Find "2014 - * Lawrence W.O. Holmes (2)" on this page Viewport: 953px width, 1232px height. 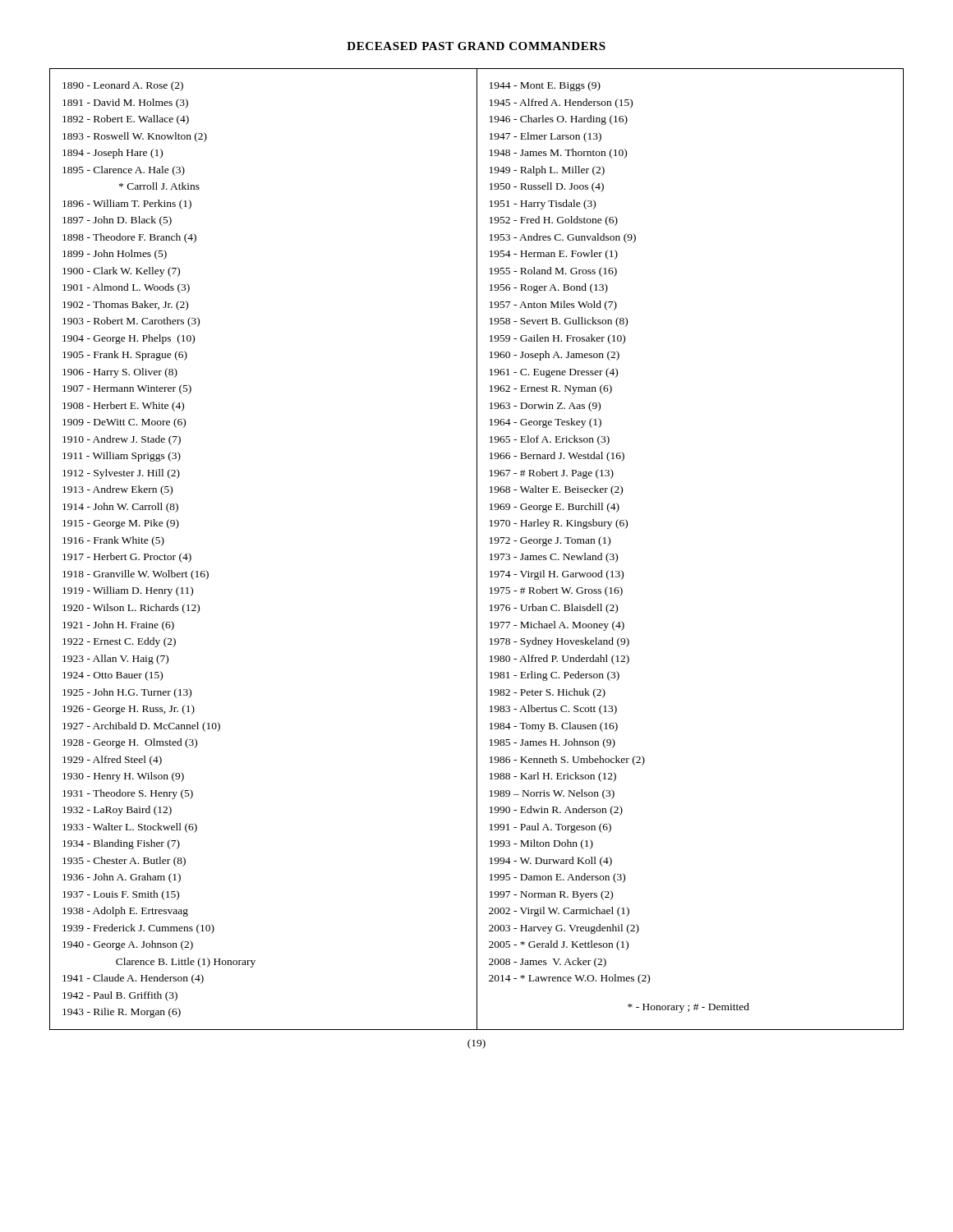click(x=569, y=978)
